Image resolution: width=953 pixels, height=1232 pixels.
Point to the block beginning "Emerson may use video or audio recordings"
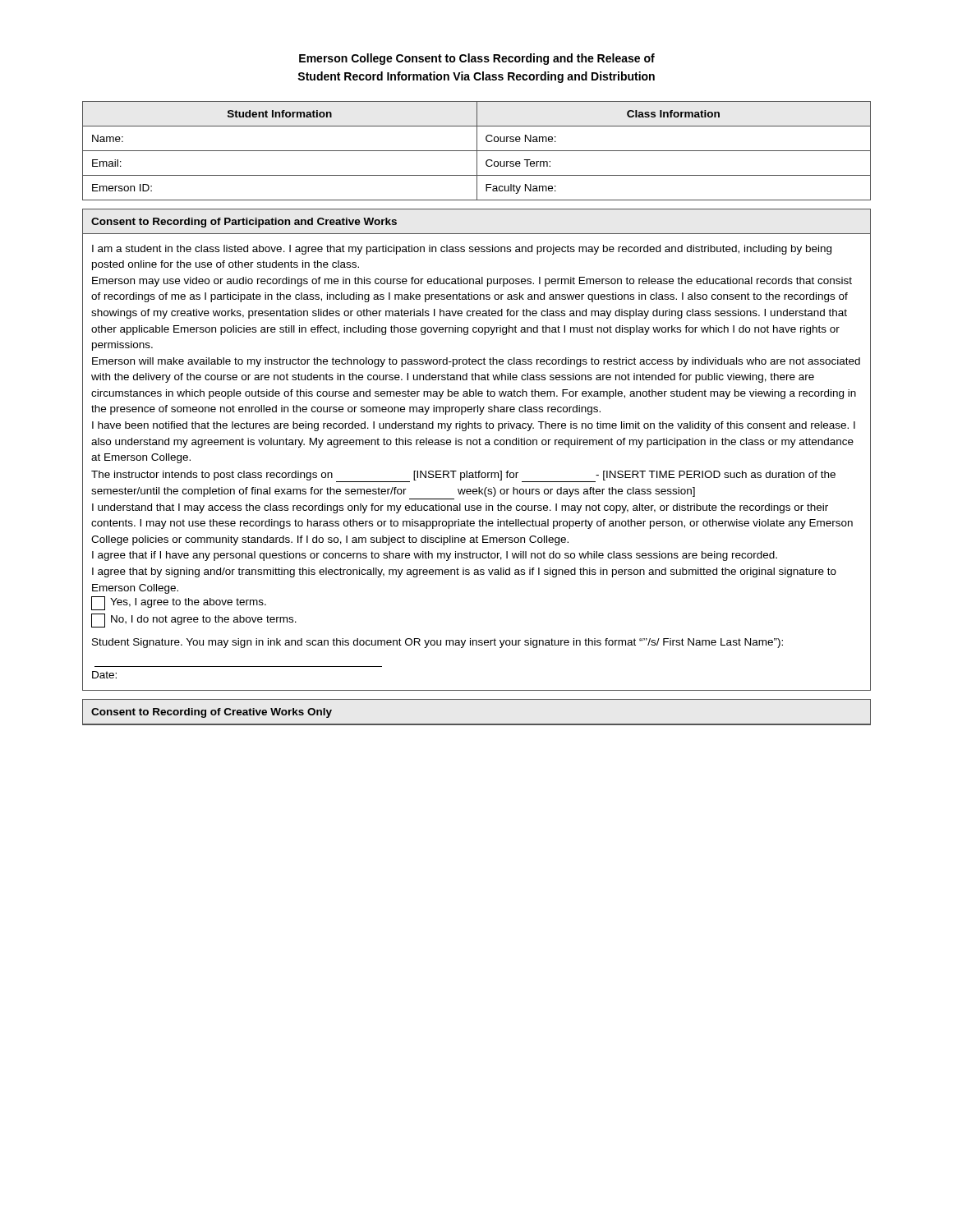[x=476, y=313]
